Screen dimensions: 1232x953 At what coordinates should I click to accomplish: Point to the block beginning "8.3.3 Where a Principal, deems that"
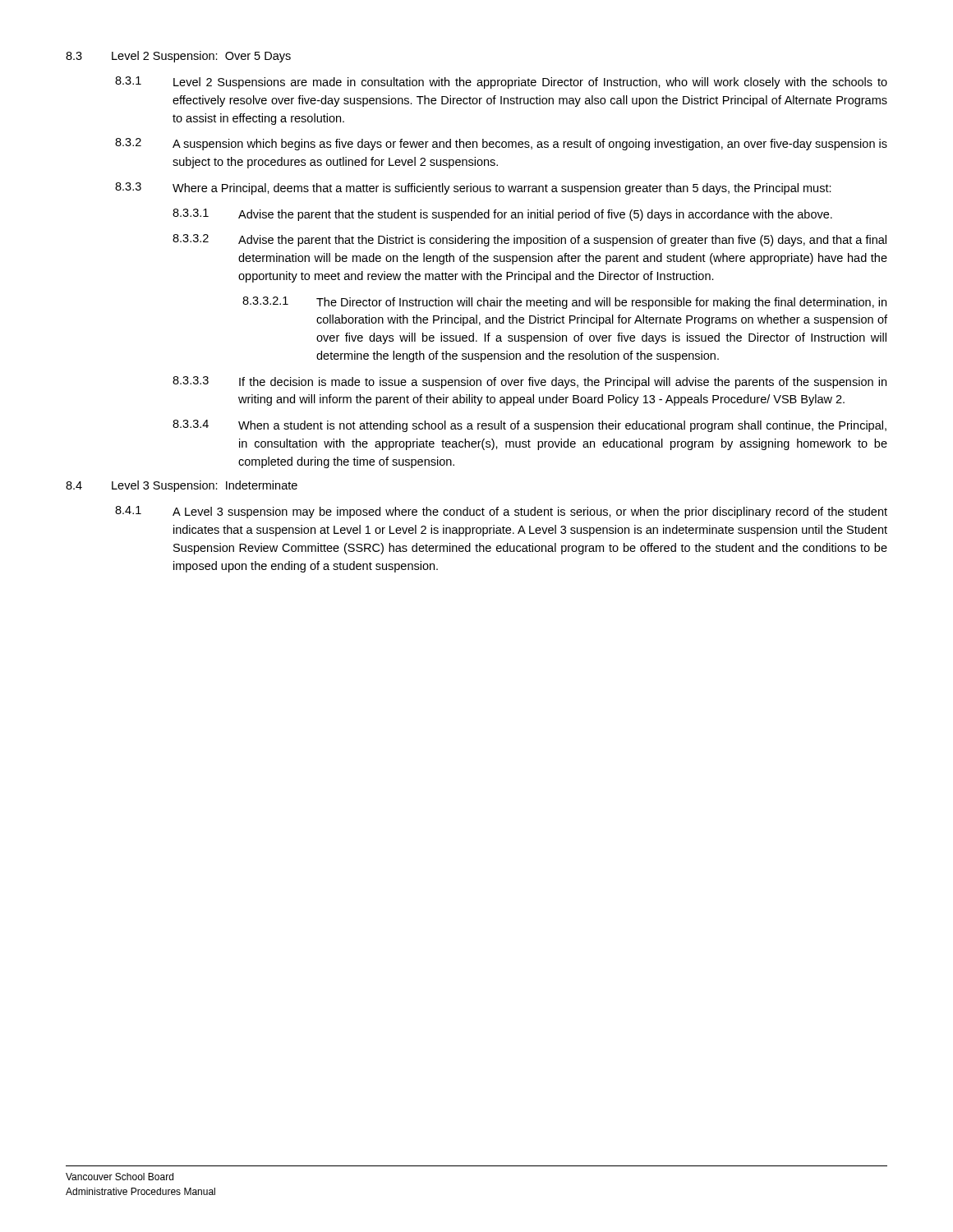click(501, 189)
